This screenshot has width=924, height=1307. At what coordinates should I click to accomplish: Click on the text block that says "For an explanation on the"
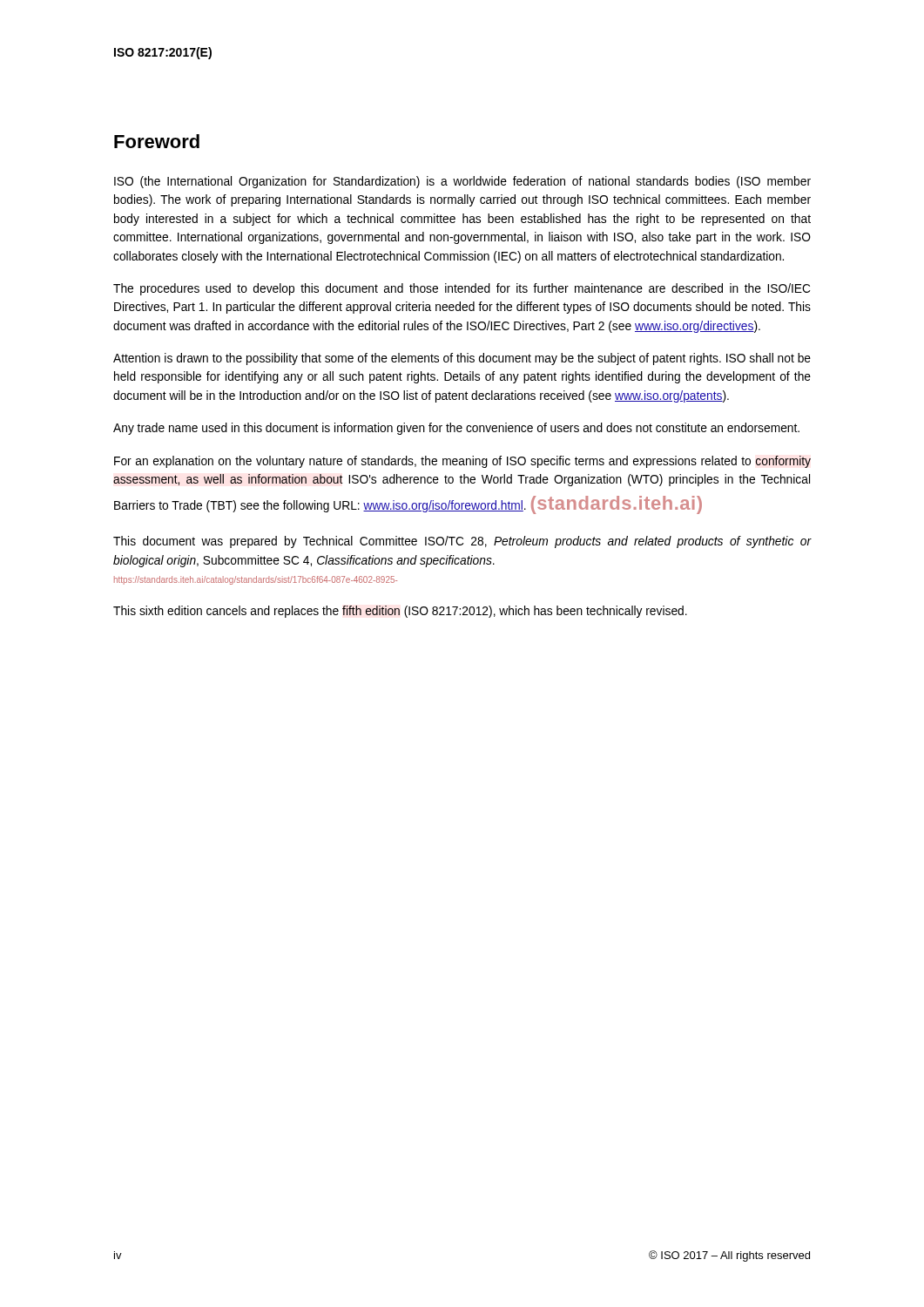(x=462, y=484)
